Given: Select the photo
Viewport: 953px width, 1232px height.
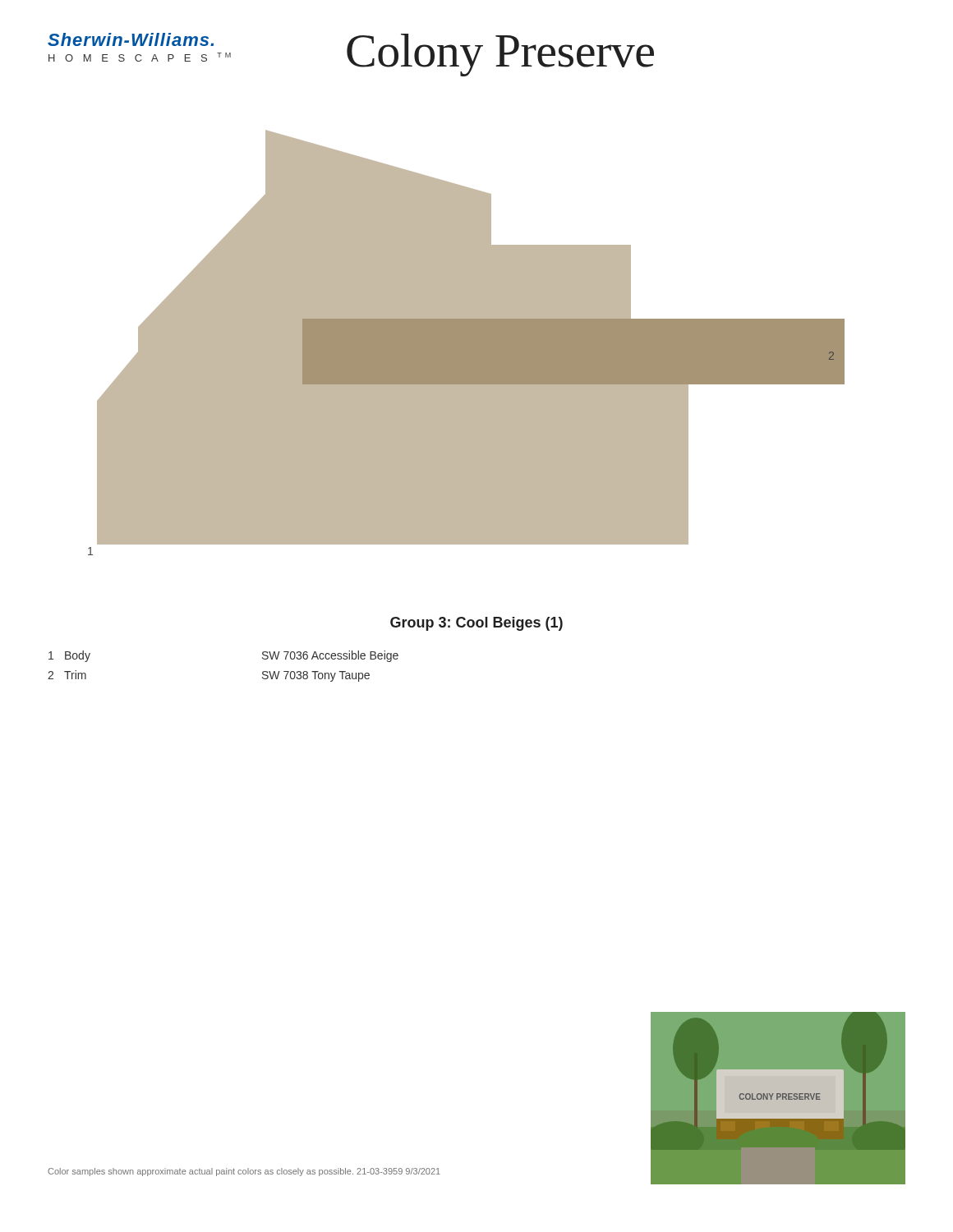Looking at the screenshot, I should 778,1098.
